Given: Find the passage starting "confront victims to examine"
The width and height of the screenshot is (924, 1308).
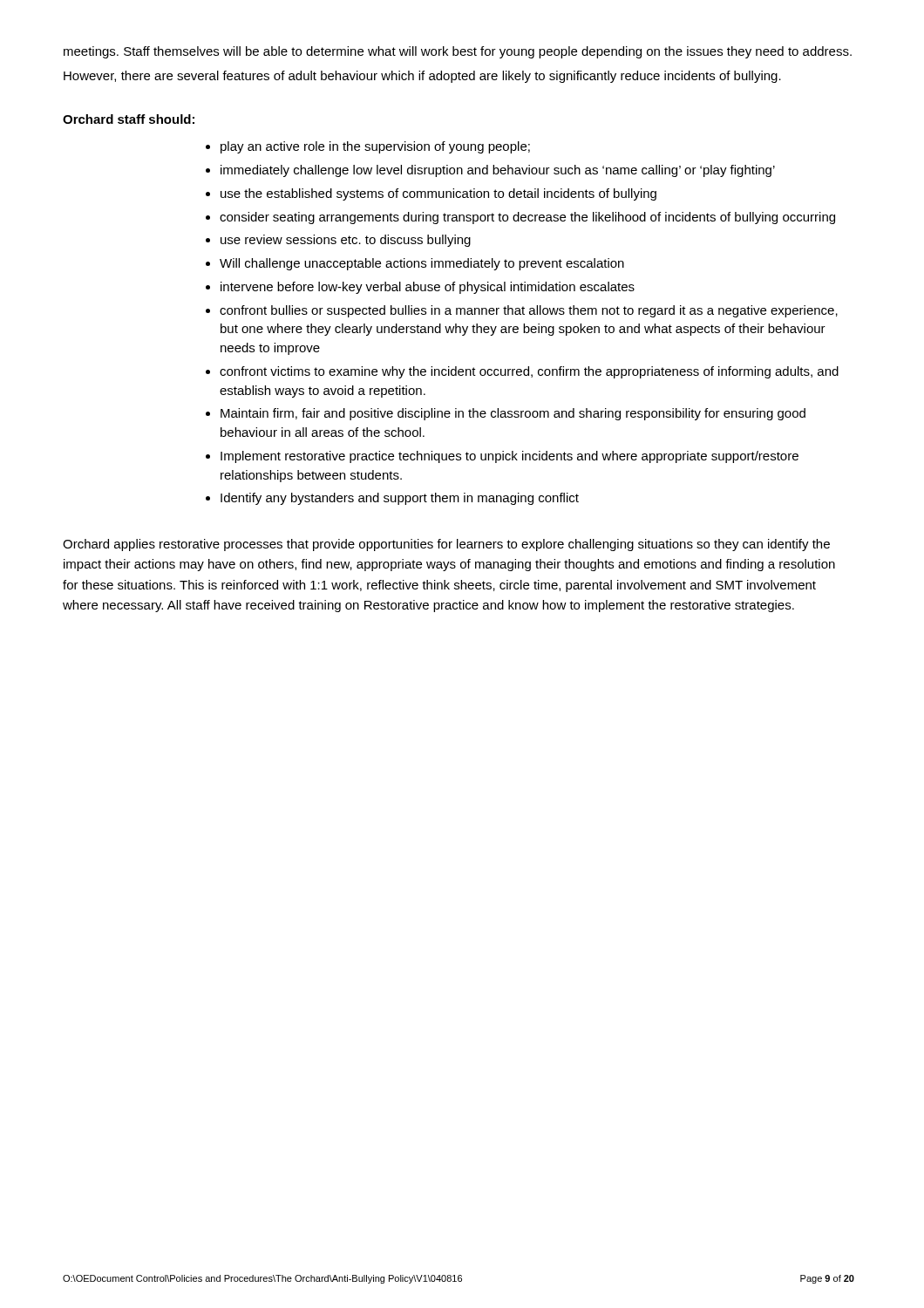Looking at the screenshot, I should click(529, 380).
